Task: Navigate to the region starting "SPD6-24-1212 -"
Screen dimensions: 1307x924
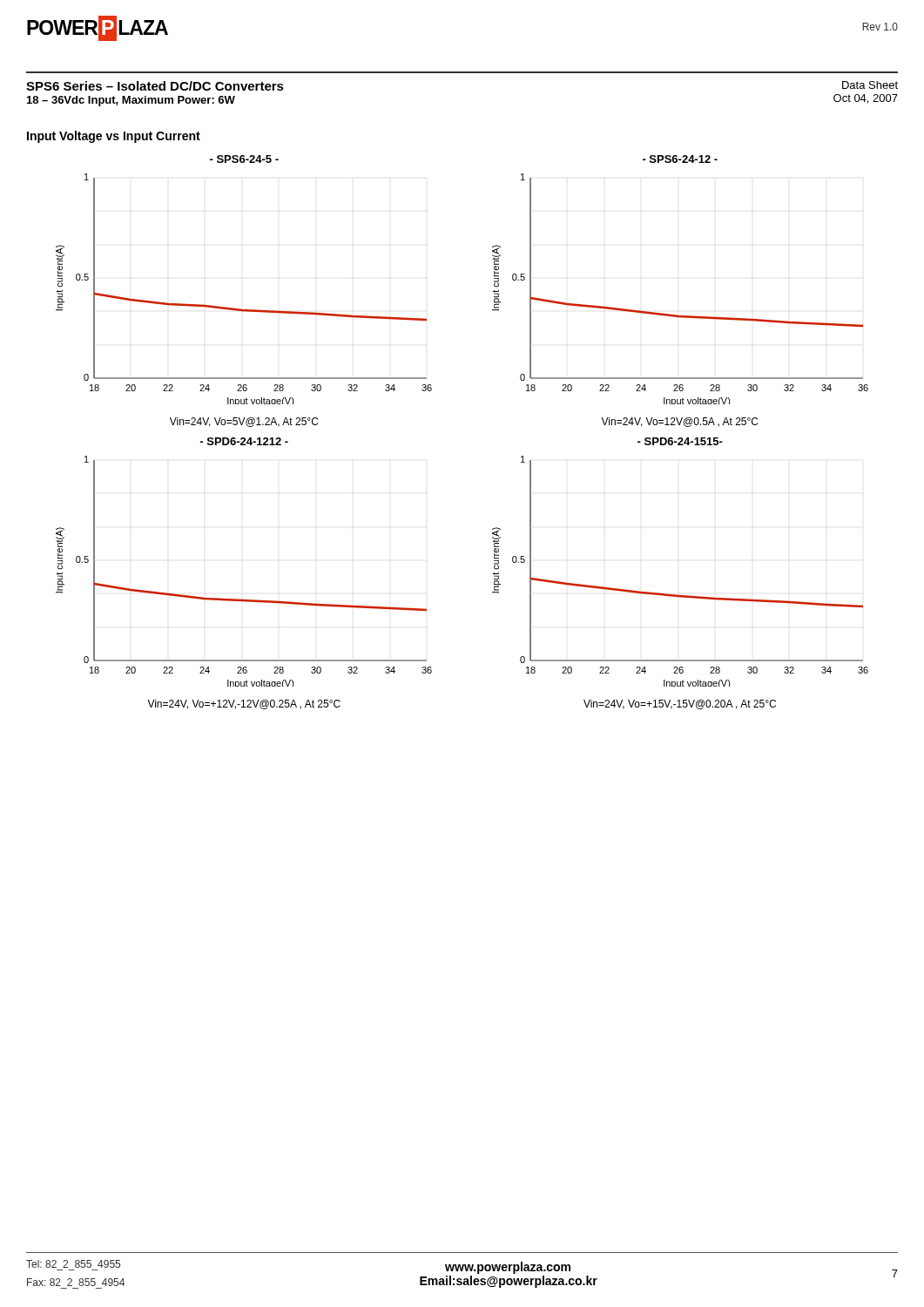Action: coord(244,441)
